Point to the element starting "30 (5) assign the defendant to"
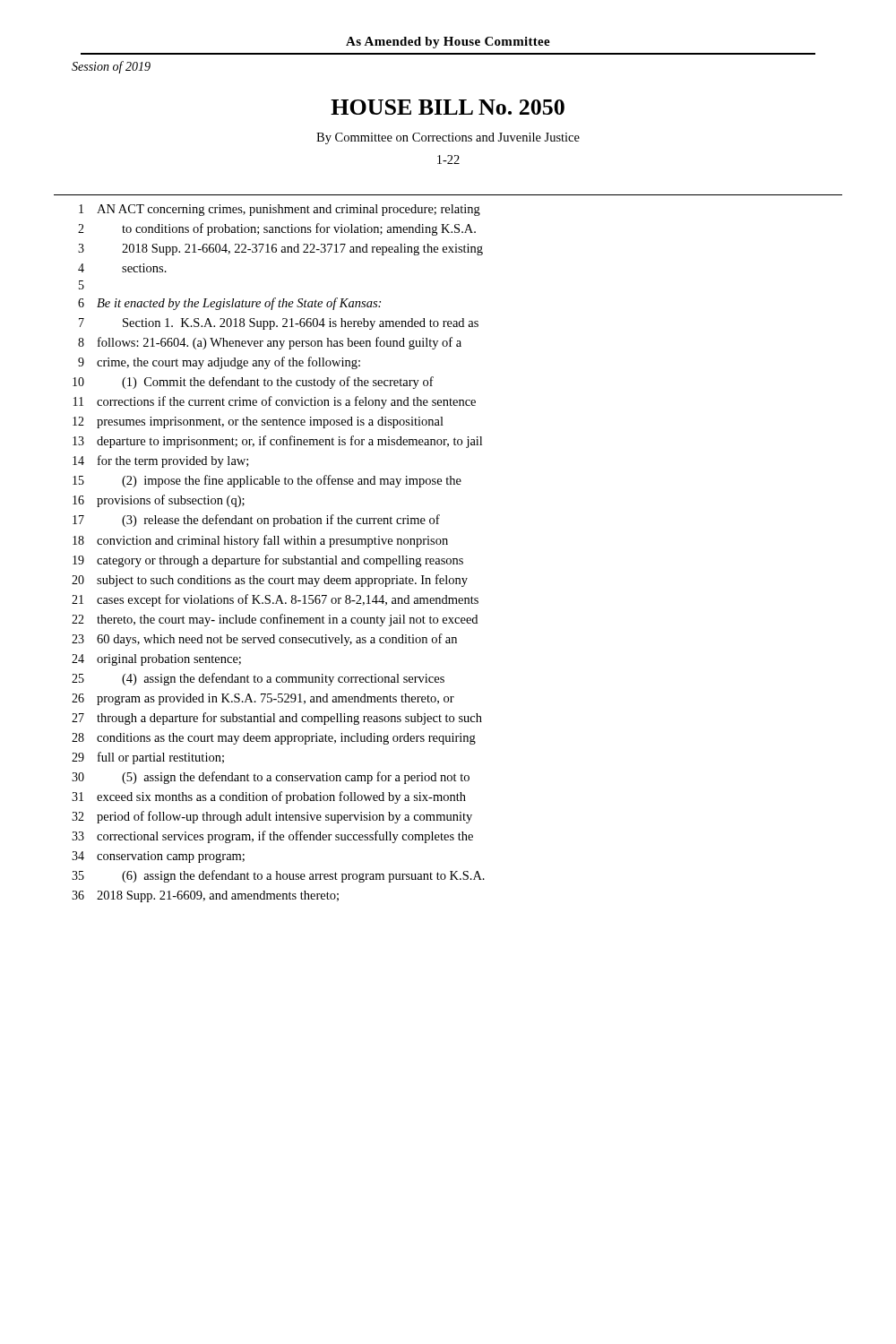The image size is (896, 1344). click(448, 777)
